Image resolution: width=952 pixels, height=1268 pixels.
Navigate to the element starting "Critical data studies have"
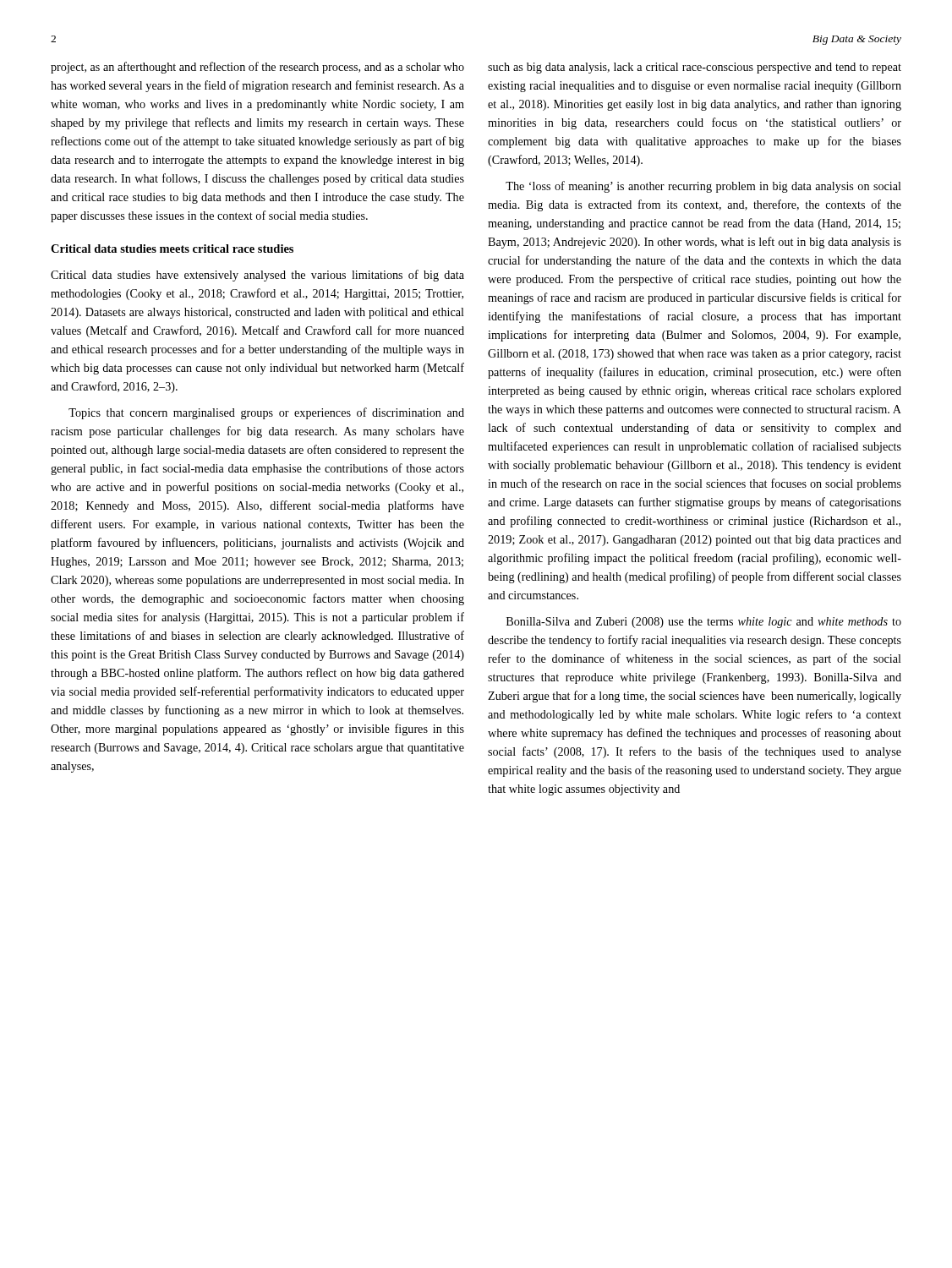click(x=257, y=331)
